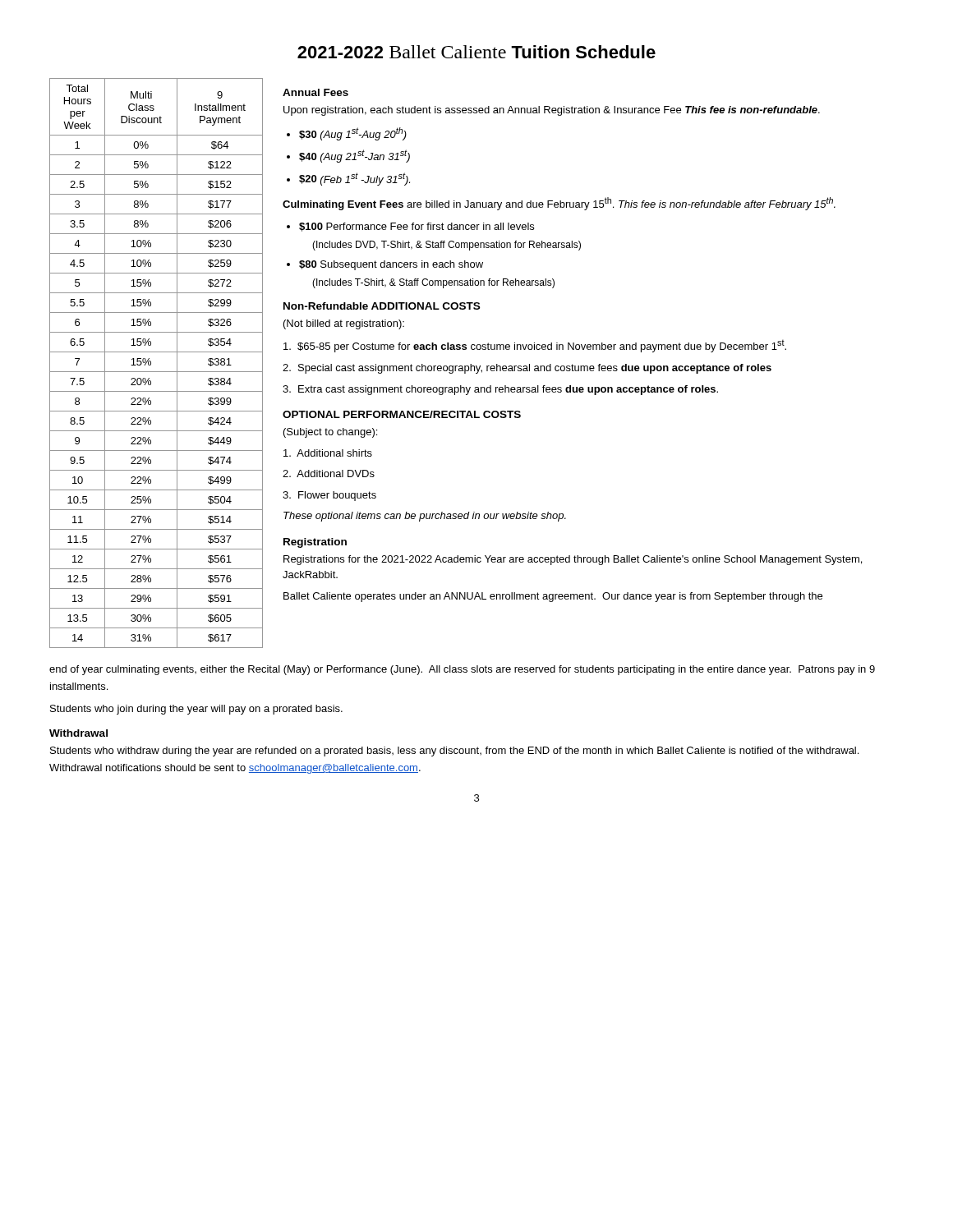Click where it says "3. Flower bouquets"
953x1232 pixels.
330,495
